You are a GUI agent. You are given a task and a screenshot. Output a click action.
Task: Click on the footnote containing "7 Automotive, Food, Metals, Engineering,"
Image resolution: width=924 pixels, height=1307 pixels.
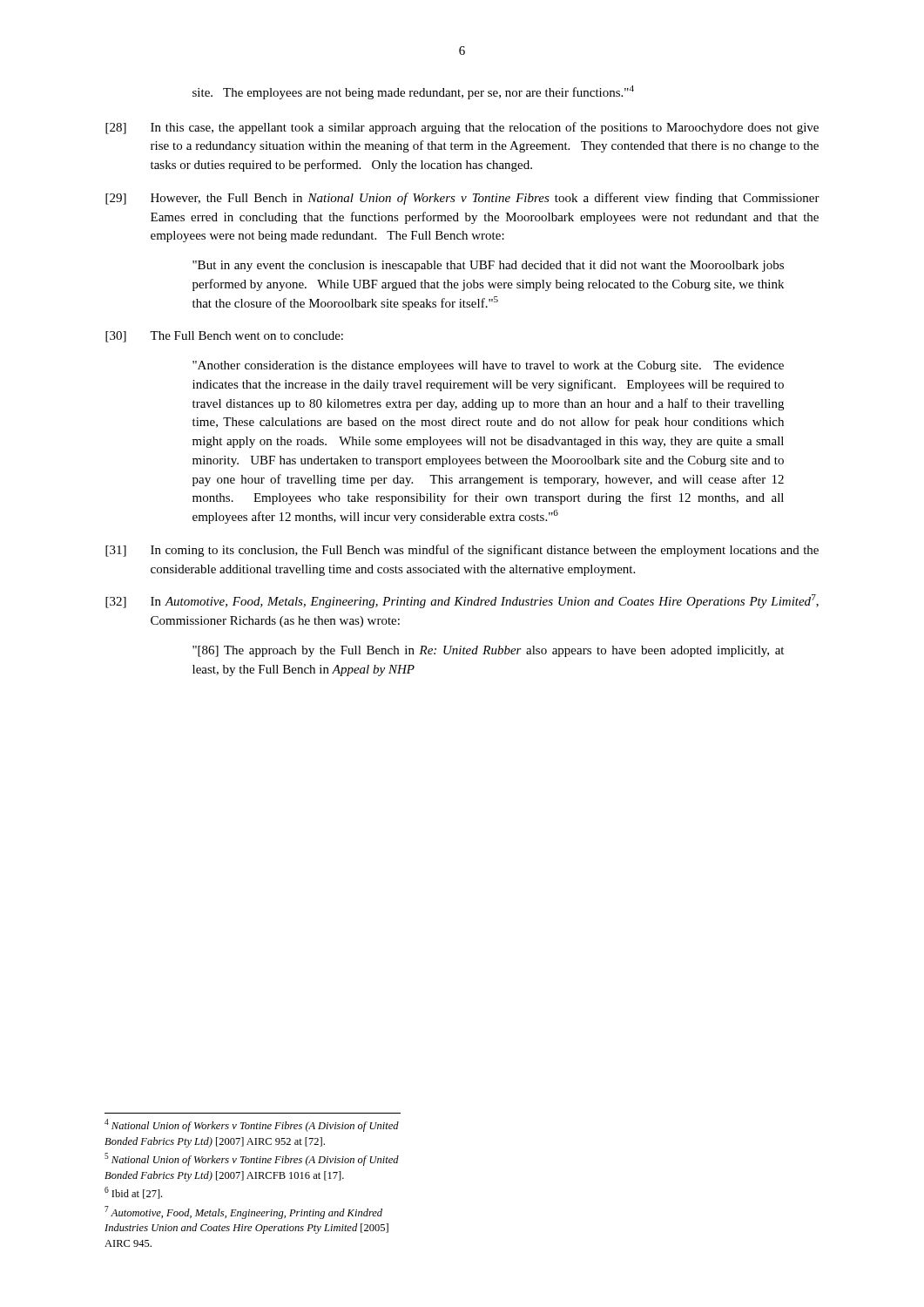247,1227
